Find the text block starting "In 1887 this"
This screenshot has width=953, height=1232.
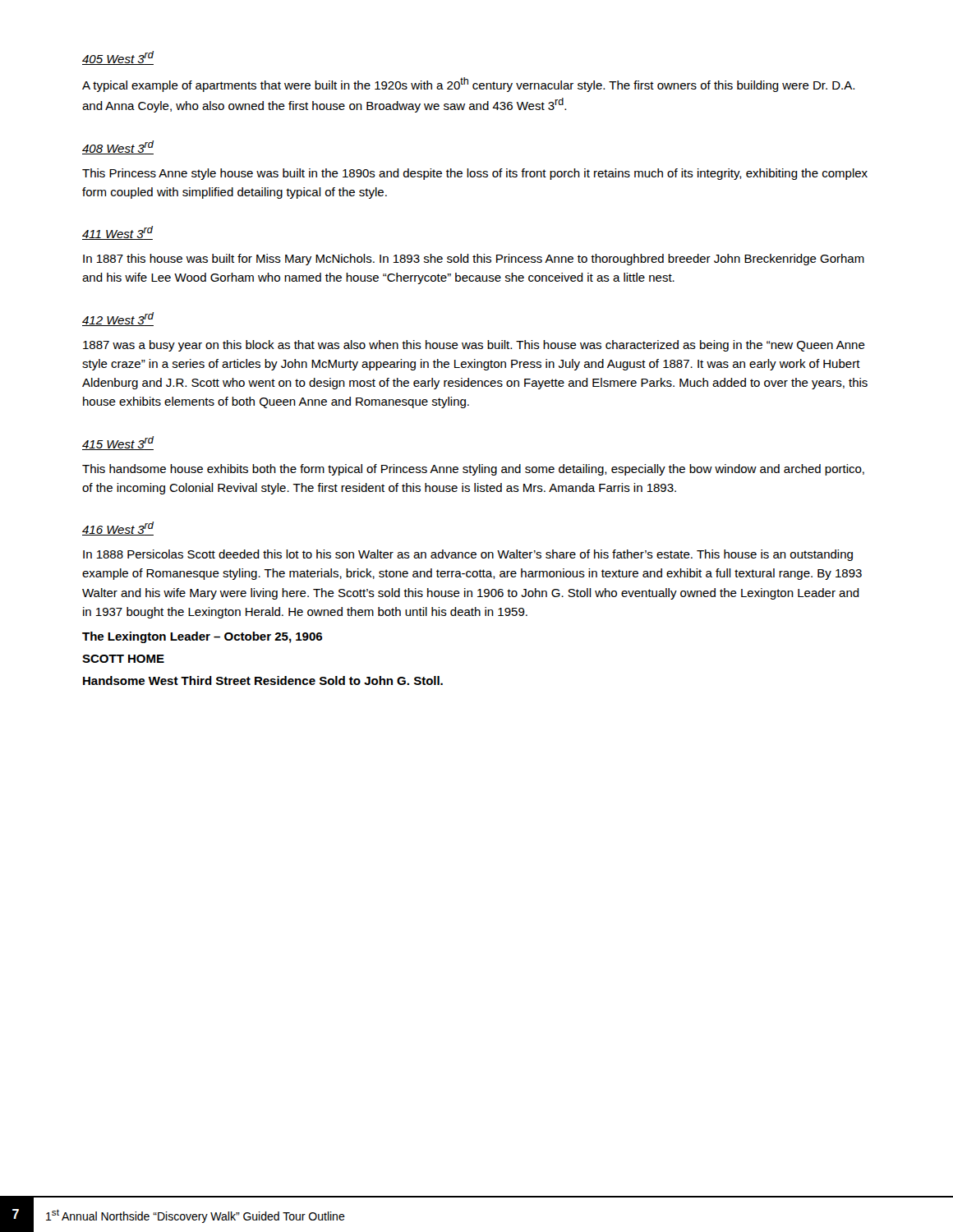473,268
